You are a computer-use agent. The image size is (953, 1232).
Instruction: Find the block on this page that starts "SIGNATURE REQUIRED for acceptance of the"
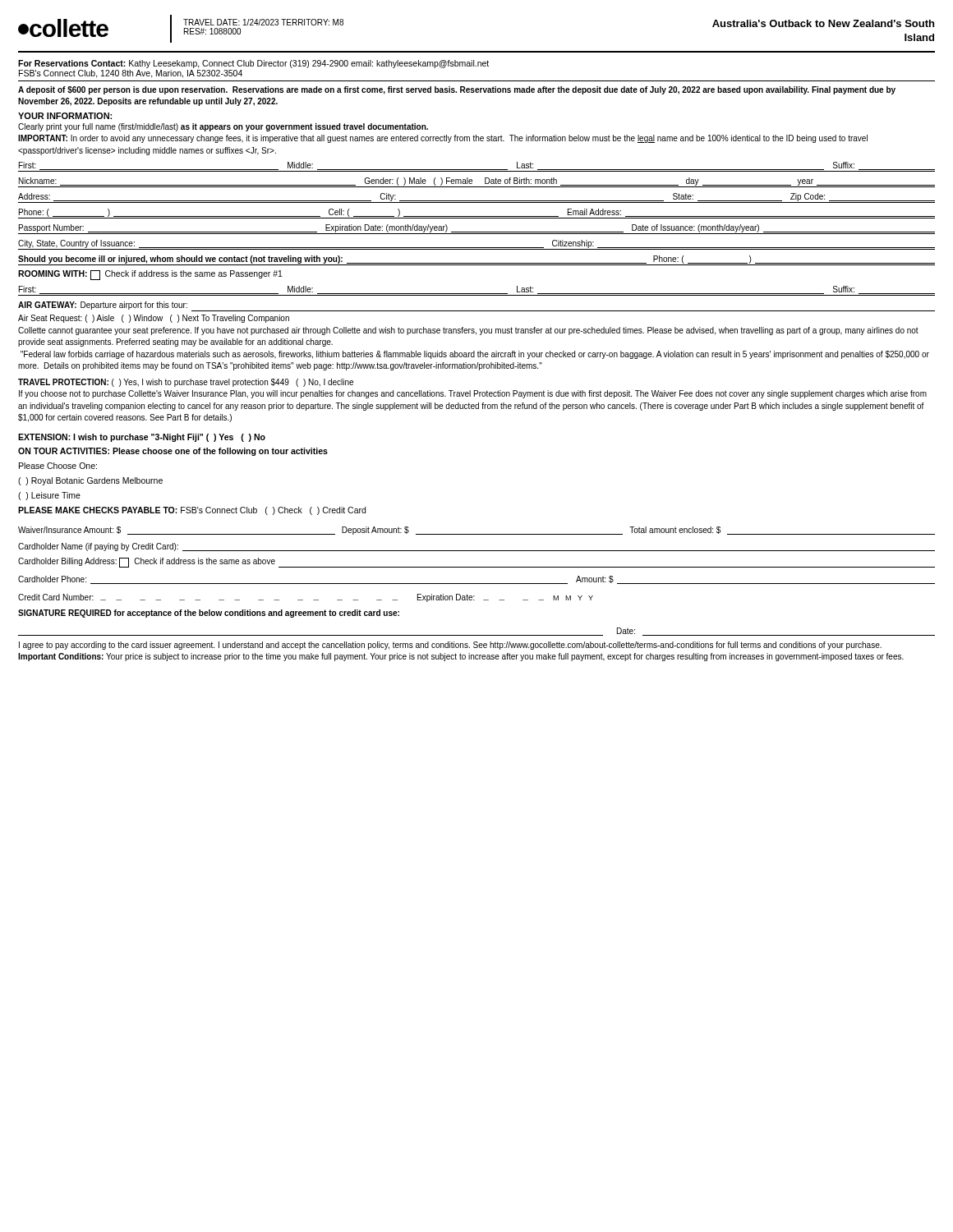tap(209, 613)
